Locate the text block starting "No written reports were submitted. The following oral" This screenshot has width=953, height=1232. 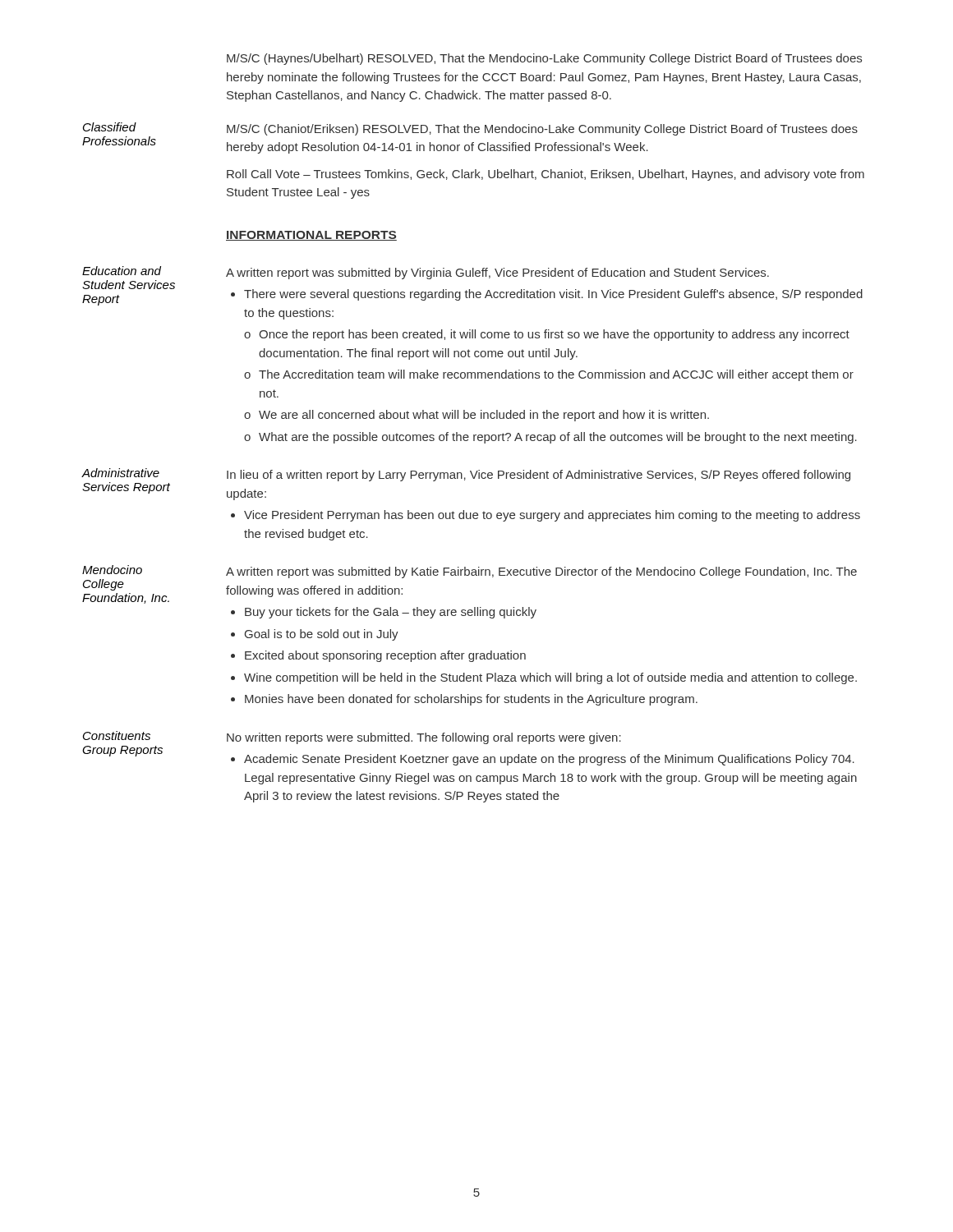tap(548, 768)
